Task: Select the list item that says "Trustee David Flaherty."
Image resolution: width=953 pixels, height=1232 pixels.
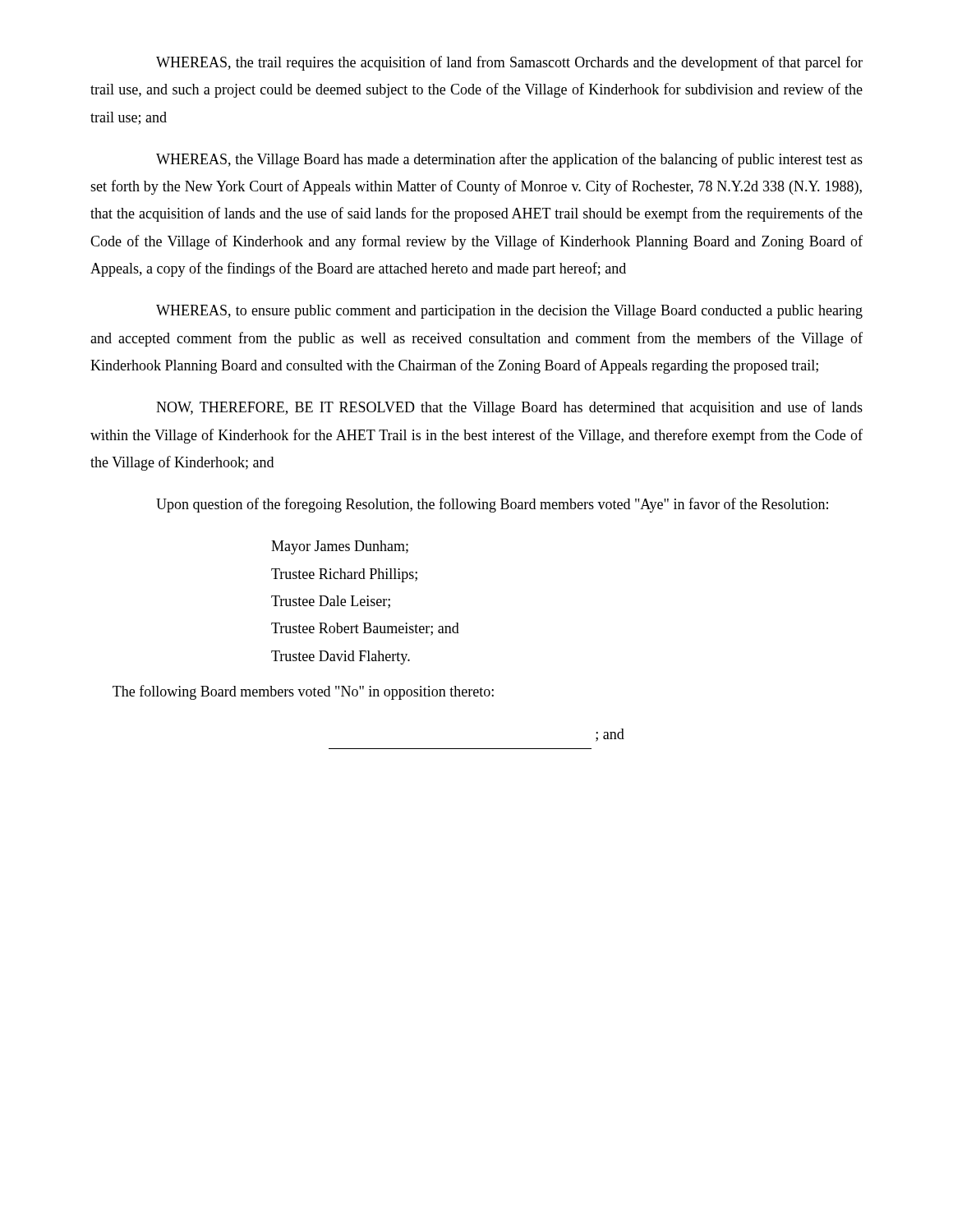Action: [x=341, y=656]
